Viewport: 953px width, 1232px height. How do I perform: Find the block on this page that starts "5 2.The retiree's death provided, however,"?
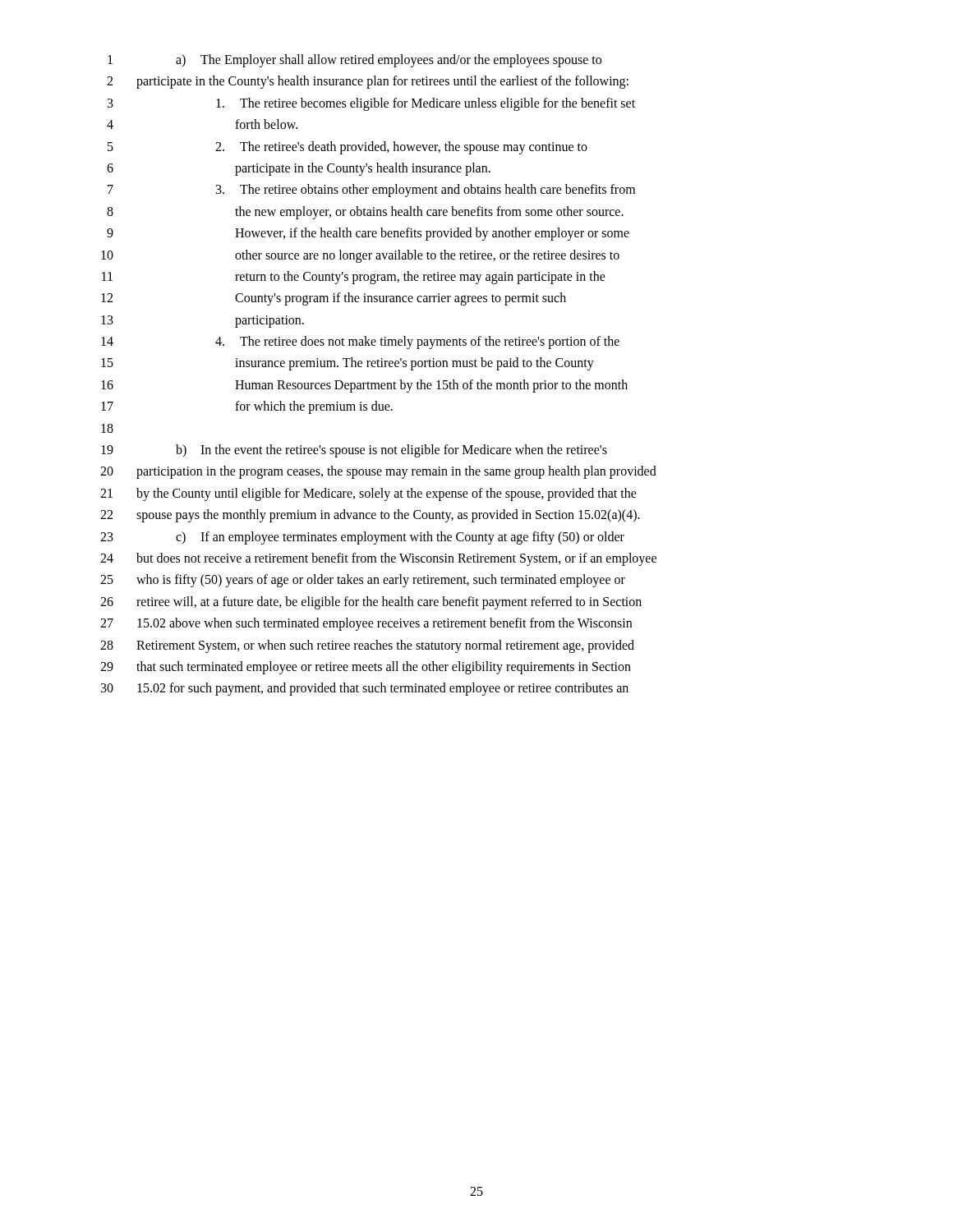(x=485, y=158)
